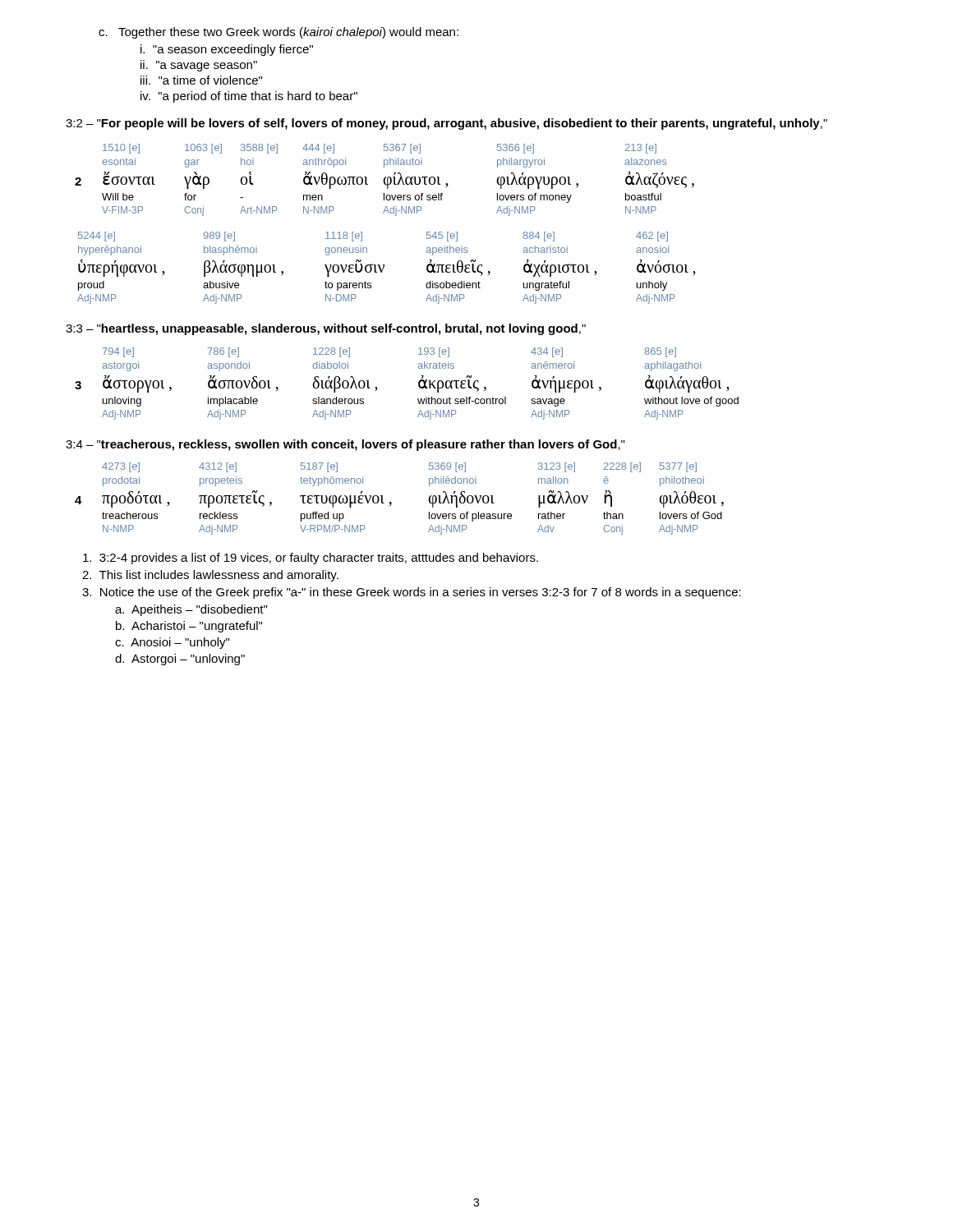Viewport: 953px width, 1232px height.
Task: Select the passage starting "ii. "a savage season""
Action: (x=199, y=64)
